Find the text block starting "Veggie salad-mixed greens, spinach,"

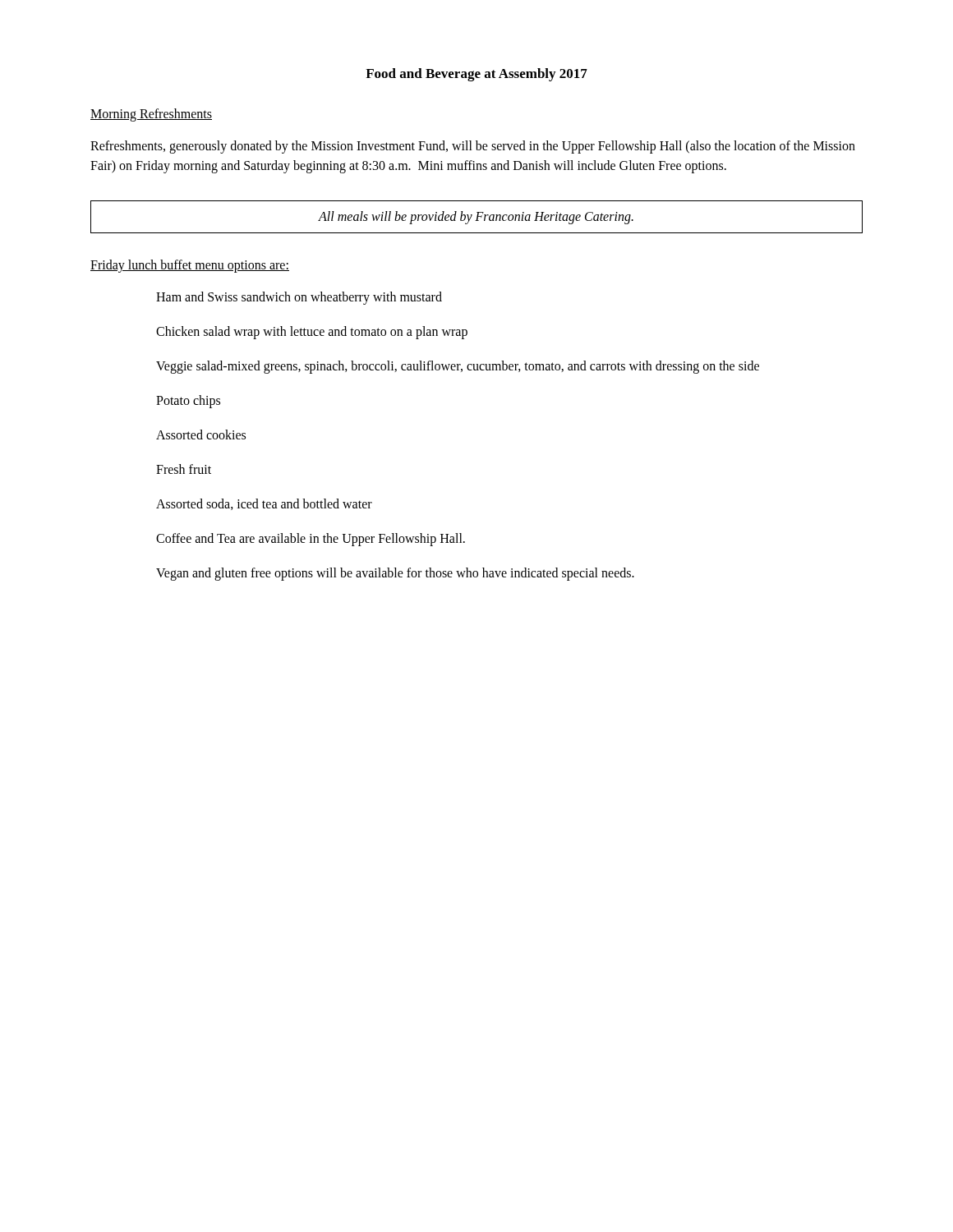pyautogui.click(x=458, y=366)
